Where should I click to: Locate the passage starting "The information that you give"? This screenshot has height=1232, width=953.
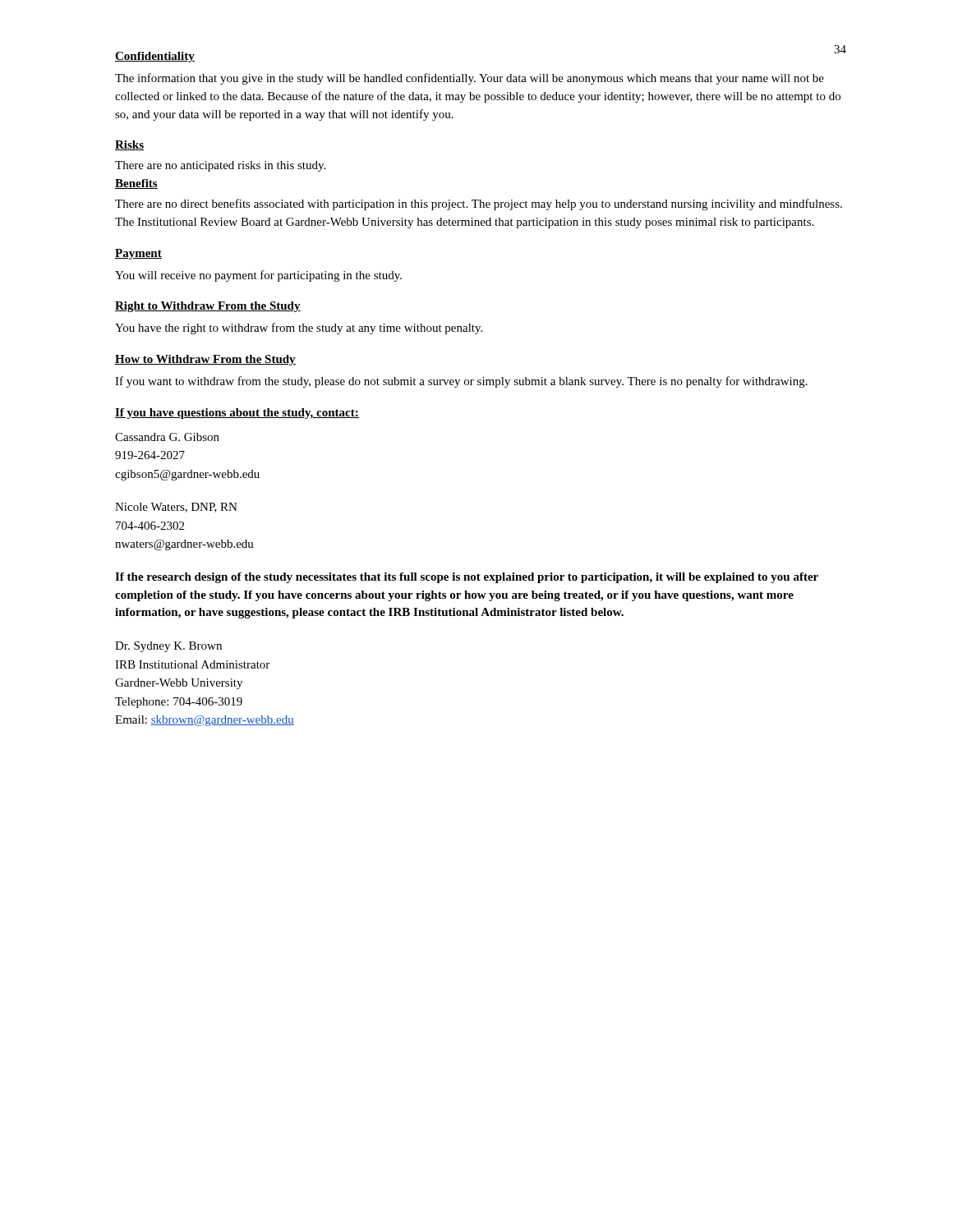481,97
